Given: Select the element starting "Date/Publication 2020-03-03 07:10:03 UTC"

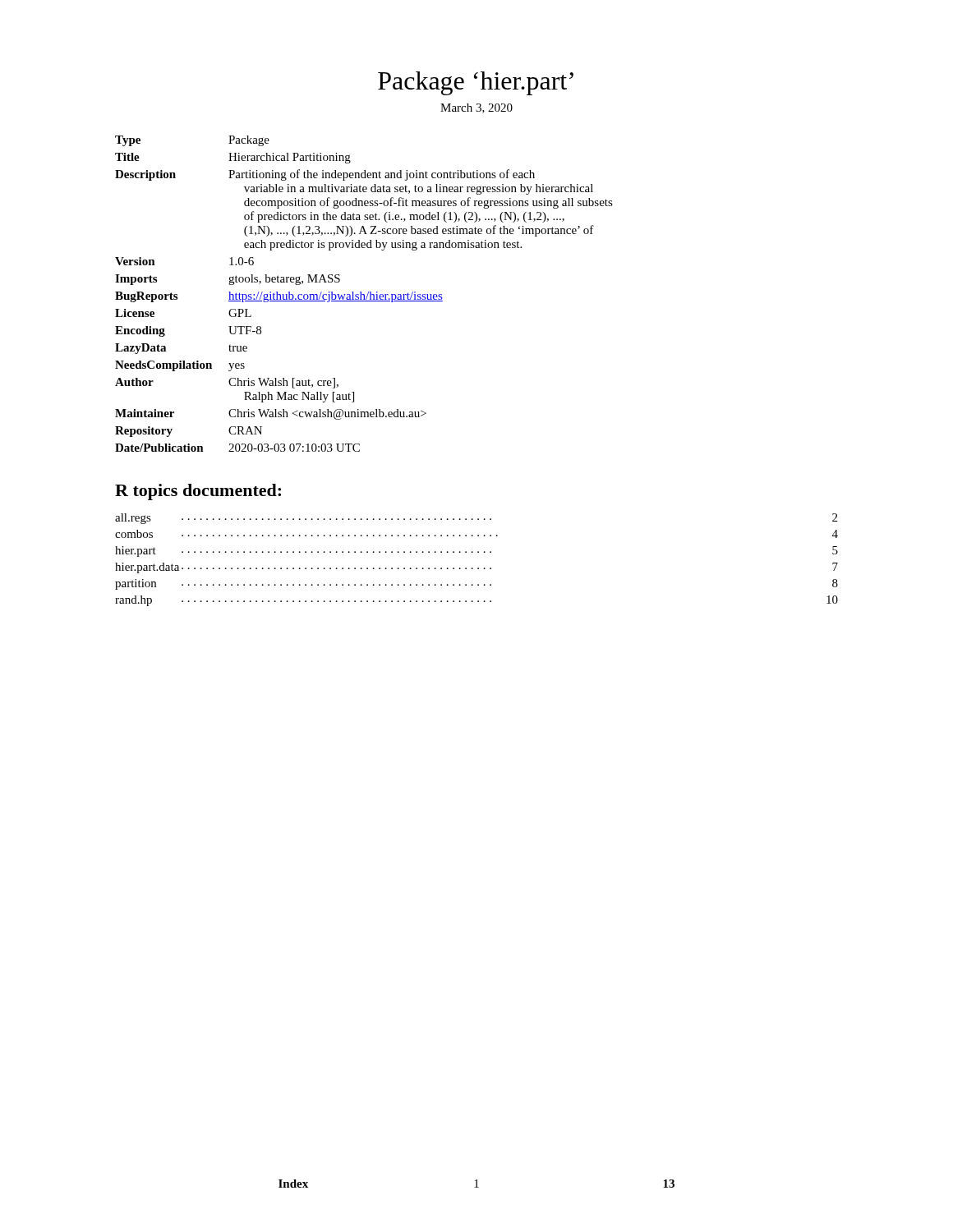Looking at the screenshot, I should tap(237, 448).
